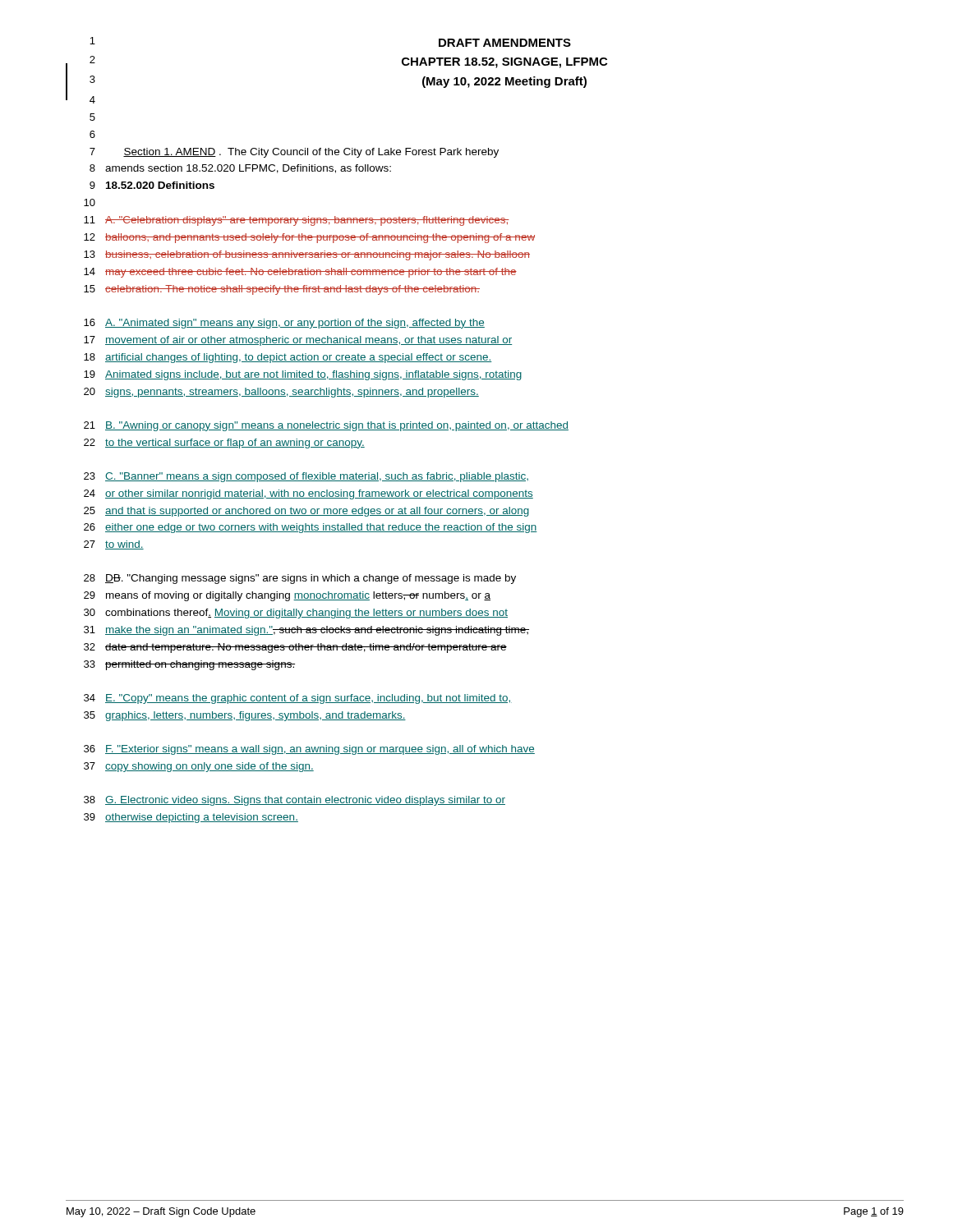Select the text starting "7 Section 1. AMEND"
The width and height of the screenshot is (953, 1232).
tap(485, 152)
